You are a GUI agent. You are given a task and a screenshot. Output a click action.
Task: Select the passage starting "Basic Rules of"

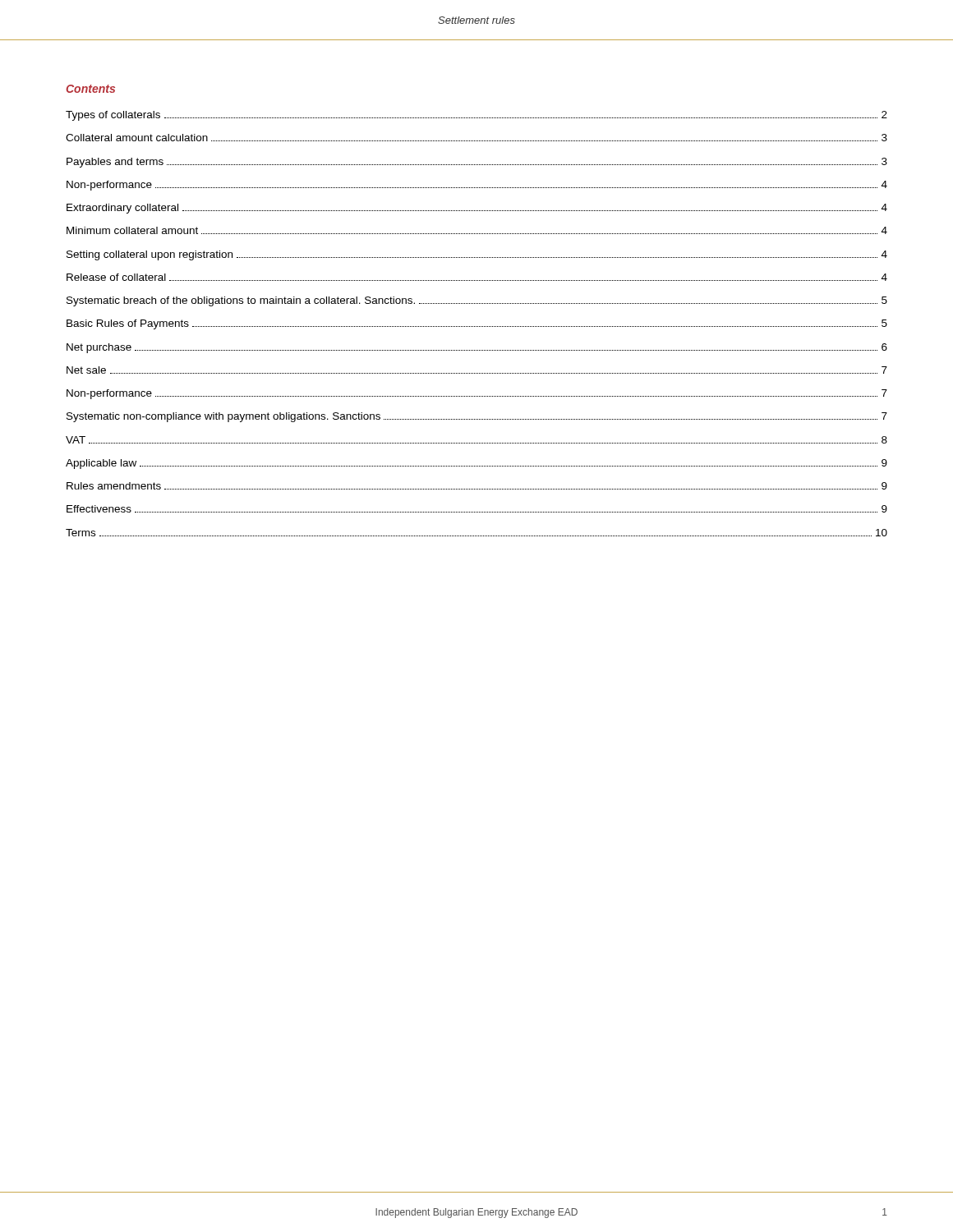tap(476, 324)
